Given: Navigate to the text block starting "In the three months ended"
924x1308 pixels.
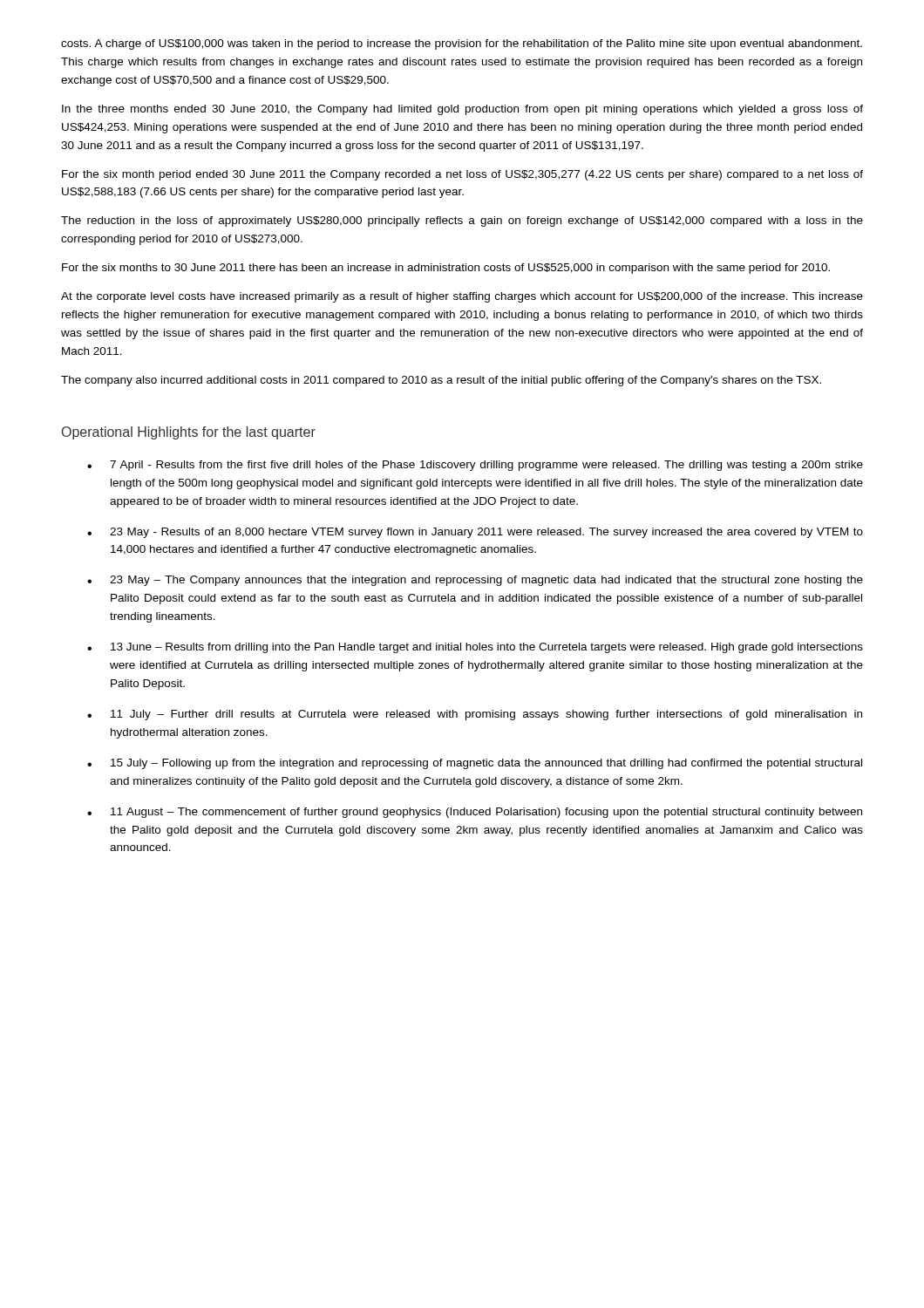Looking at the screenshot, I should (x=462, y=127).
